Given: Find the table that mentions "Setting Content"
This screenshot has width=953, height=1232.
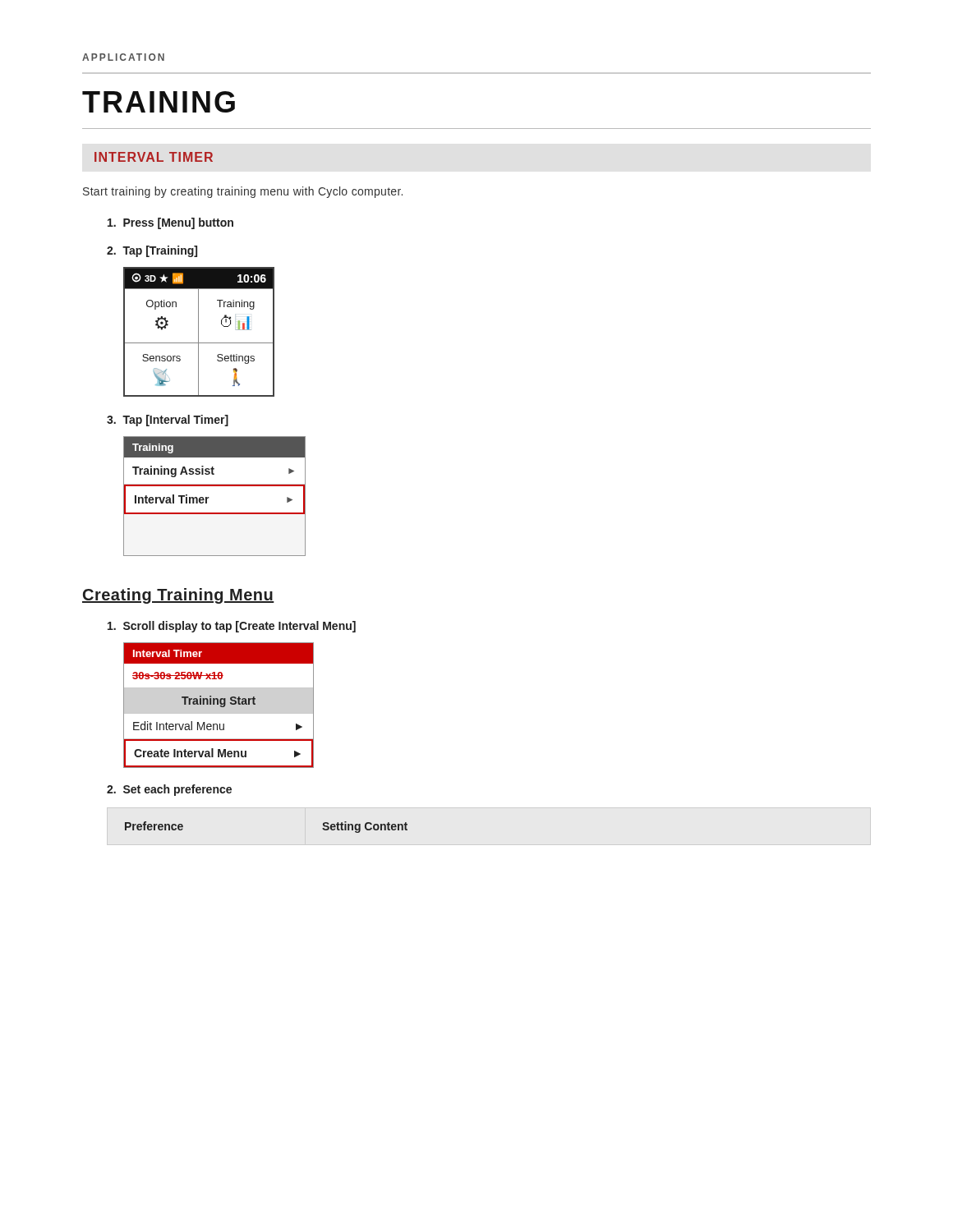Looking at the screenshot, I should 489,826.
